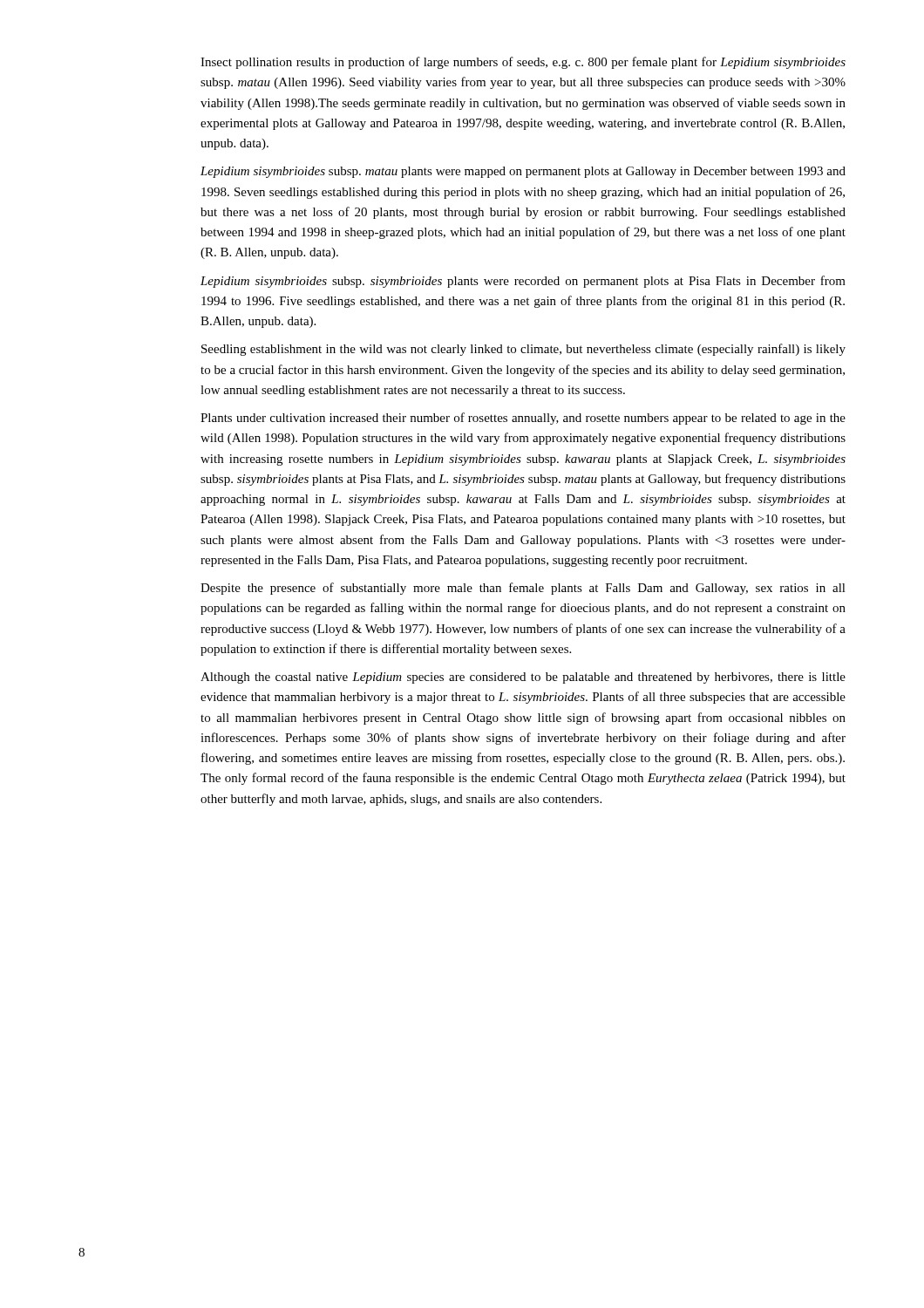Point to the block beginning "Insect pollination results in"

[523, 103]
